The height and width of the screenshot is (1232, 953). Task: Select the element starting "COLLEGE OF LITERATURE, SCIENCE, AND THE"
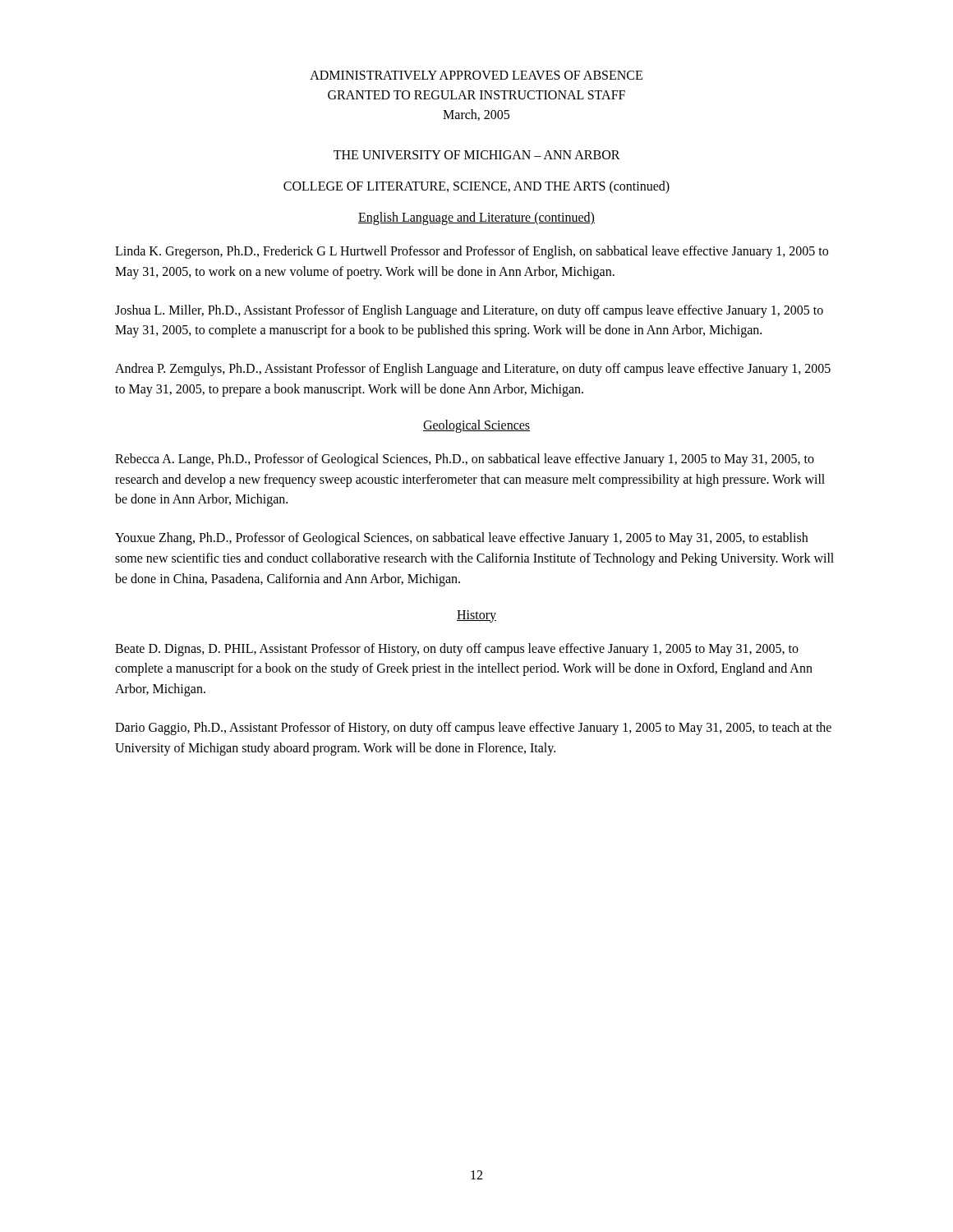click(x=476, y=186)
